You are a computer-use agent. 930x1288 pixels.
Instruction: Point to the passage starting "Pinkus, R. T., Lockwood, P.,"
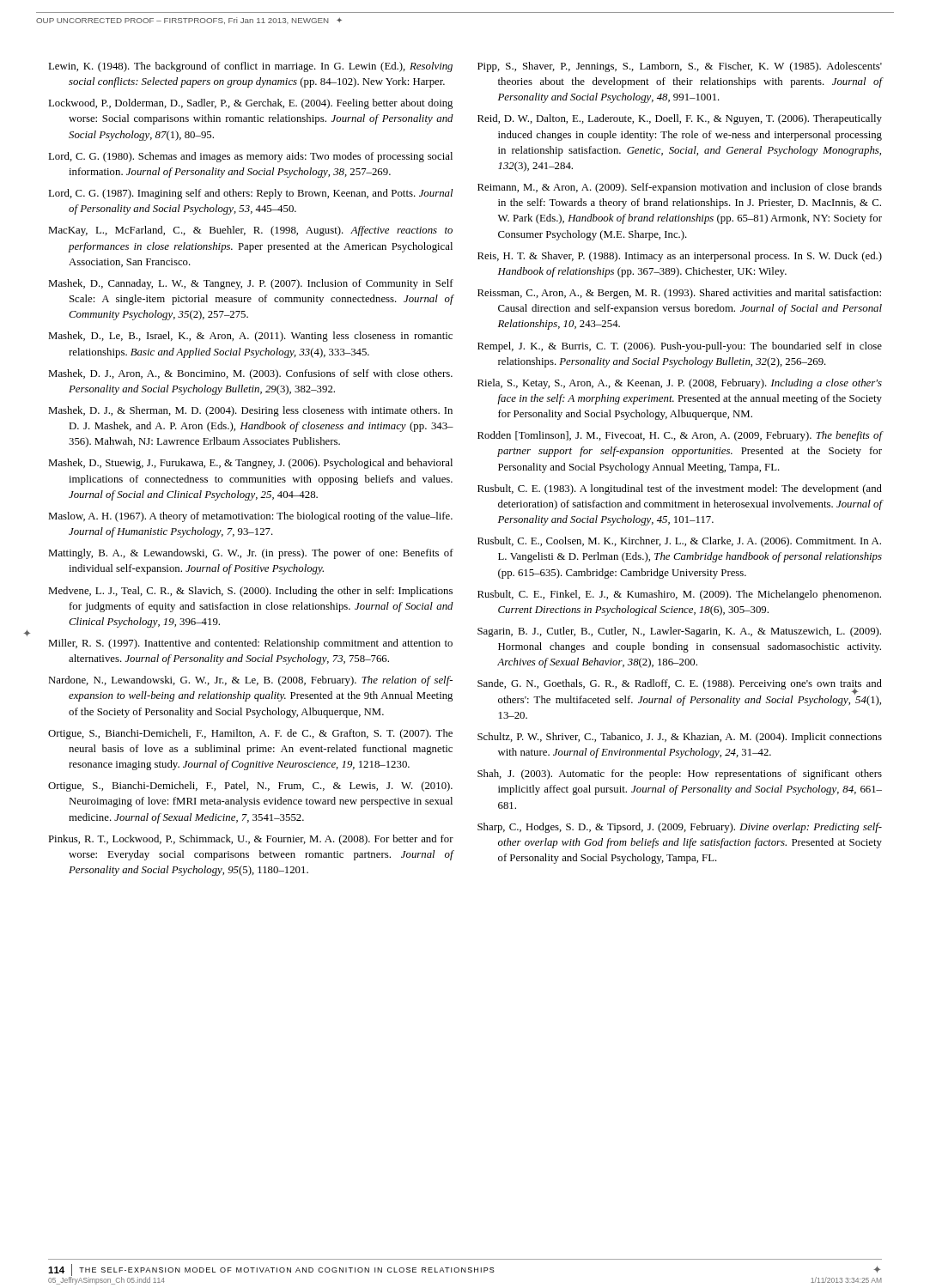[x=251, y=854]
